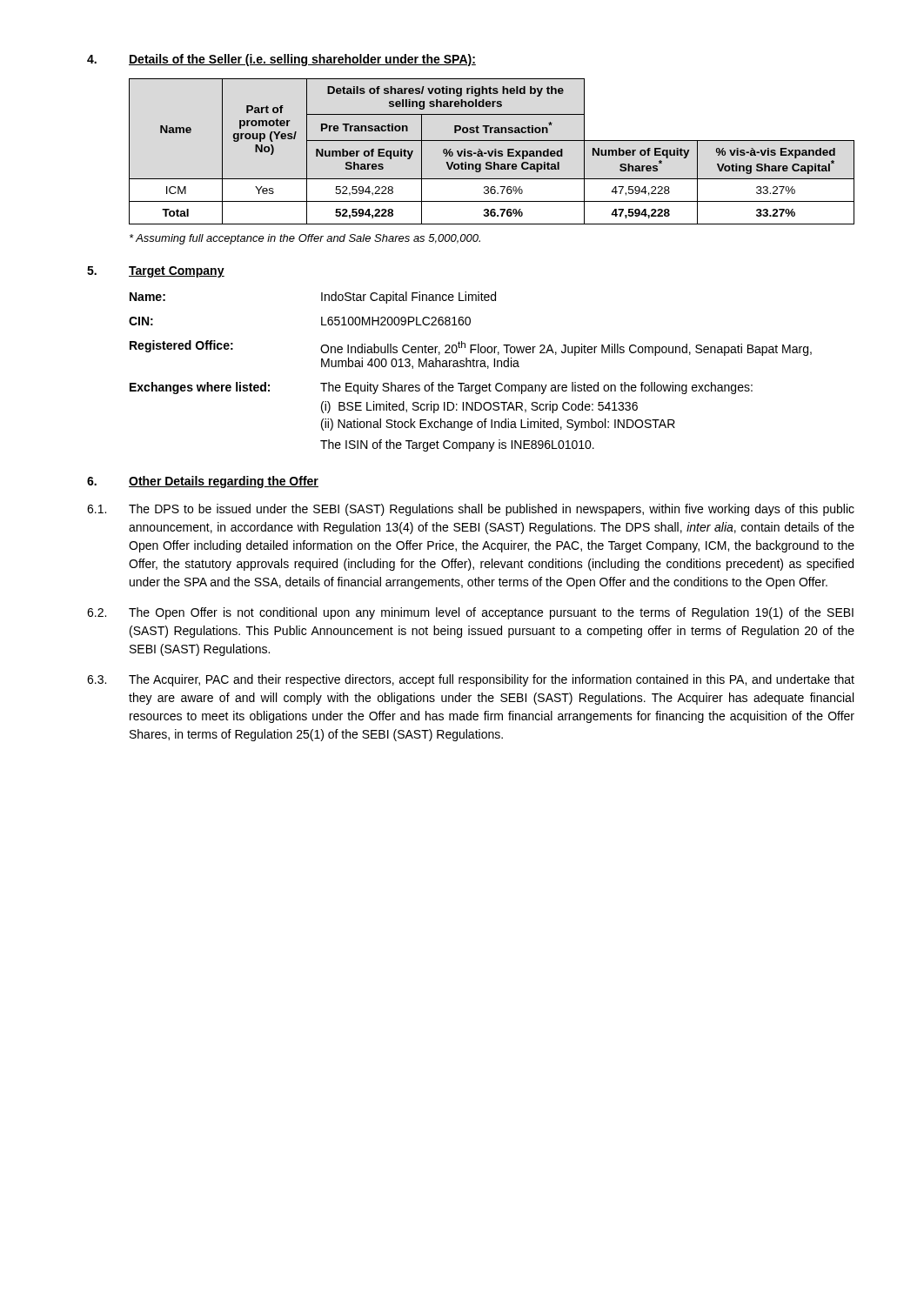The width and height of the screenshot is (924, 1305).
Task: Locate the text block containing "1. The DPS to"
Action: pyautogui.click(x=471, y=546)
